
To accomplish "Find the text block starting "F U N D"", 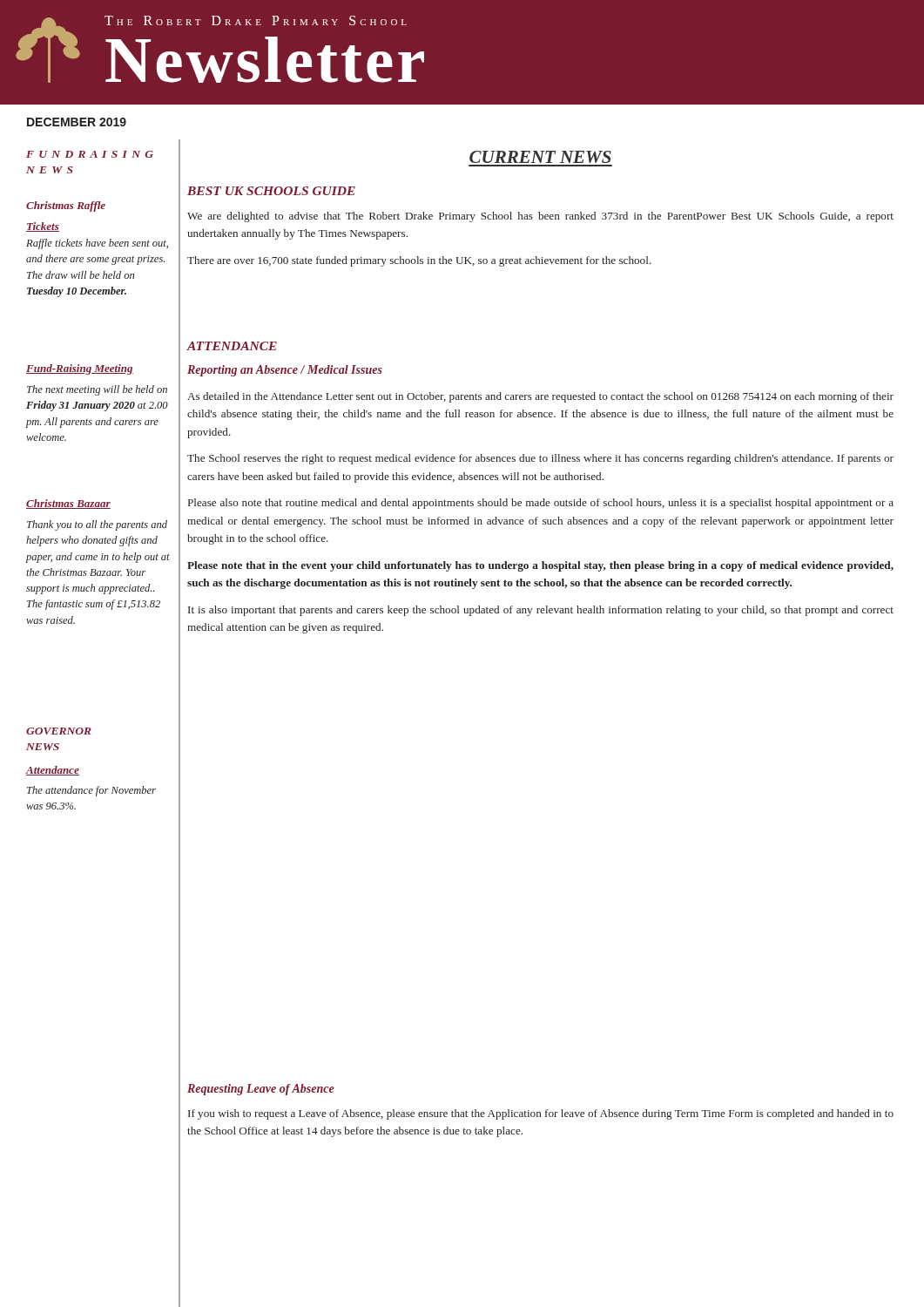I will tap(102, 162).
